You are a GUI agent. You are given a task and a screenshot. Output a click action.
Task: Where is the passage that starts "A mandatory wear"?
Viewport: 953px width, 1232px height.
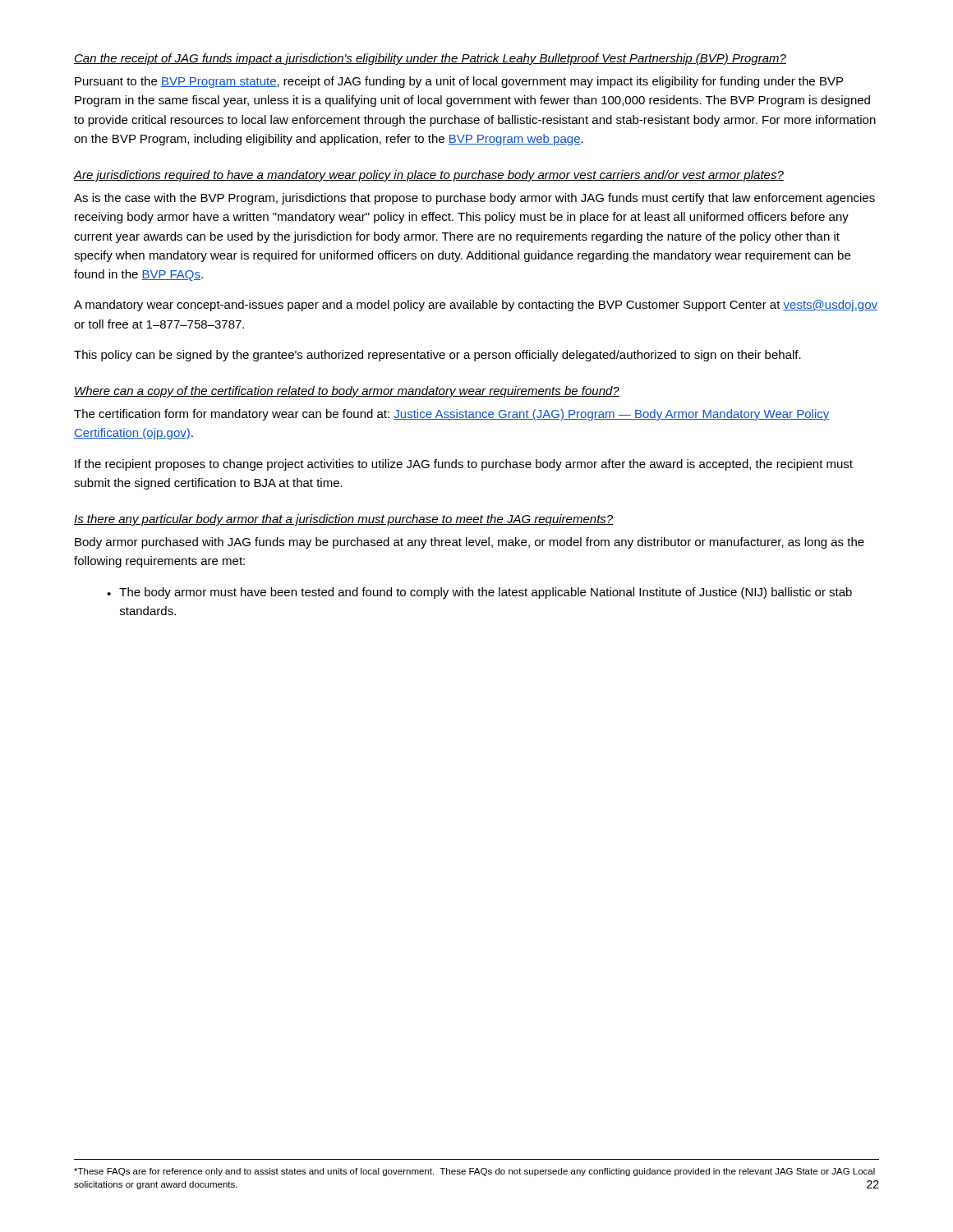tap(476, 314)
